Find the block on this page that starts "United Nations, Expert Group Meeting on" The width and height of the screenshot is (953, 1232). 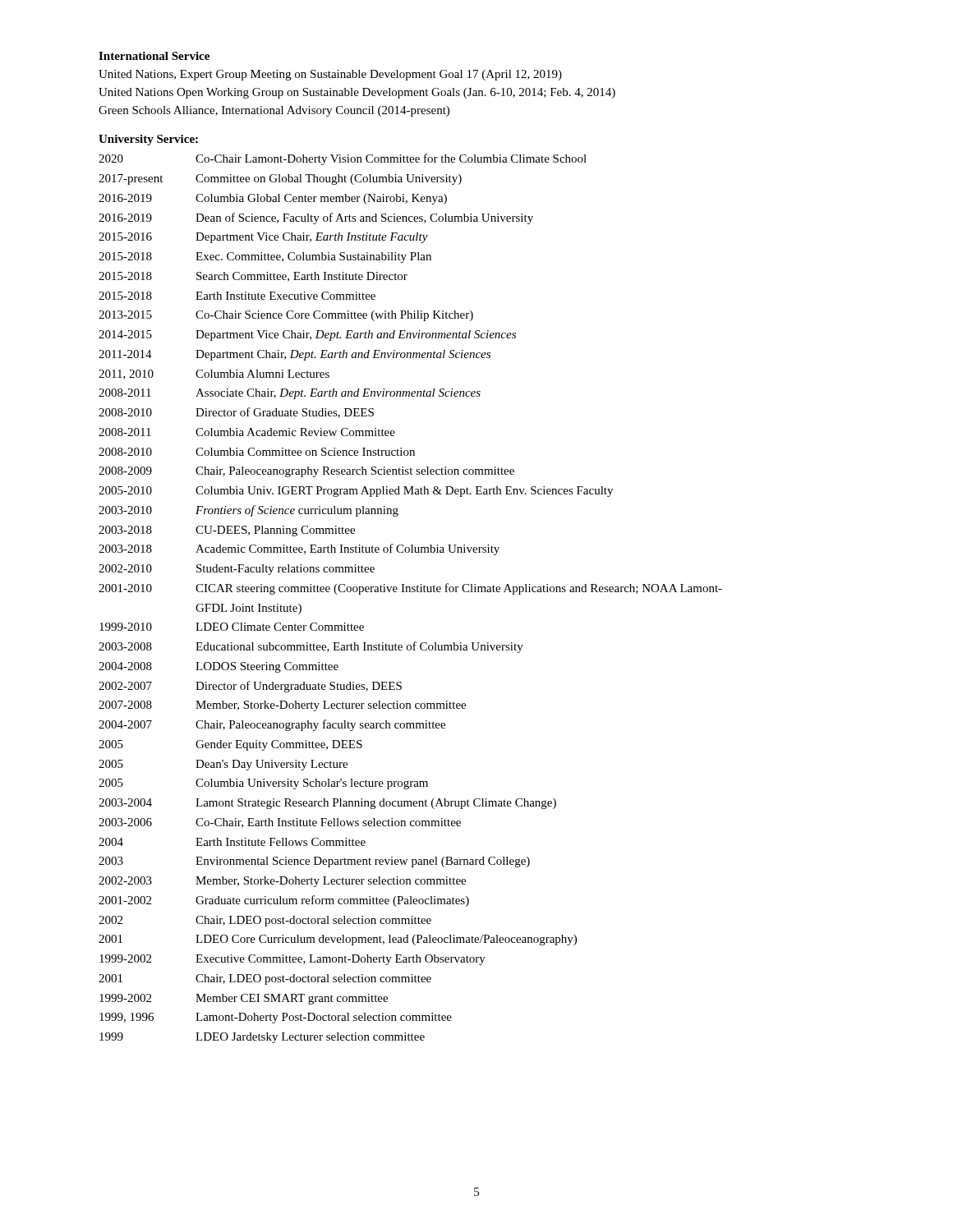click(x=357, y=92)
